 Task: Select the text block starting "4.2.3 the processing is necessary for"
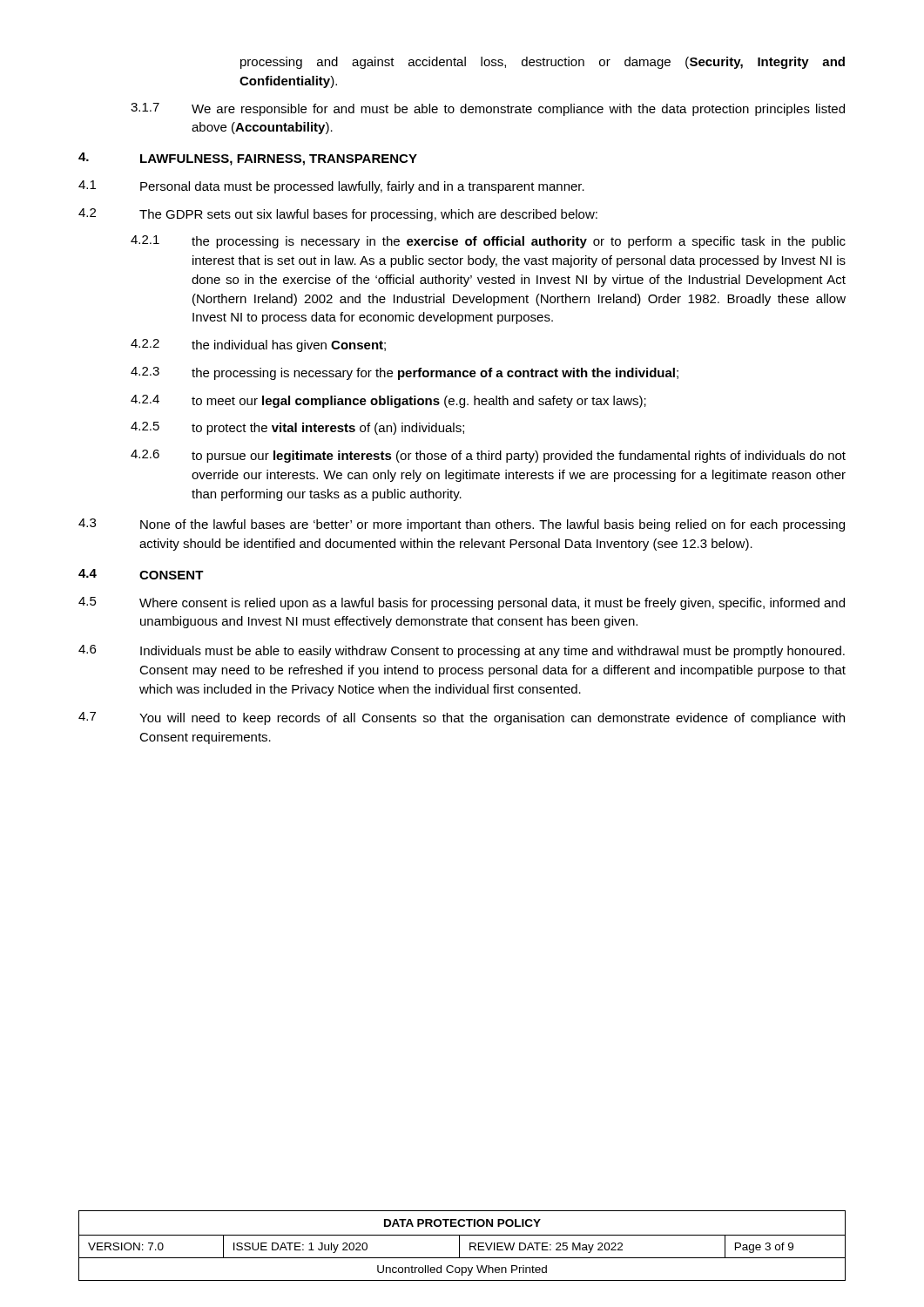pyautogui.click(x=488, y=373)
